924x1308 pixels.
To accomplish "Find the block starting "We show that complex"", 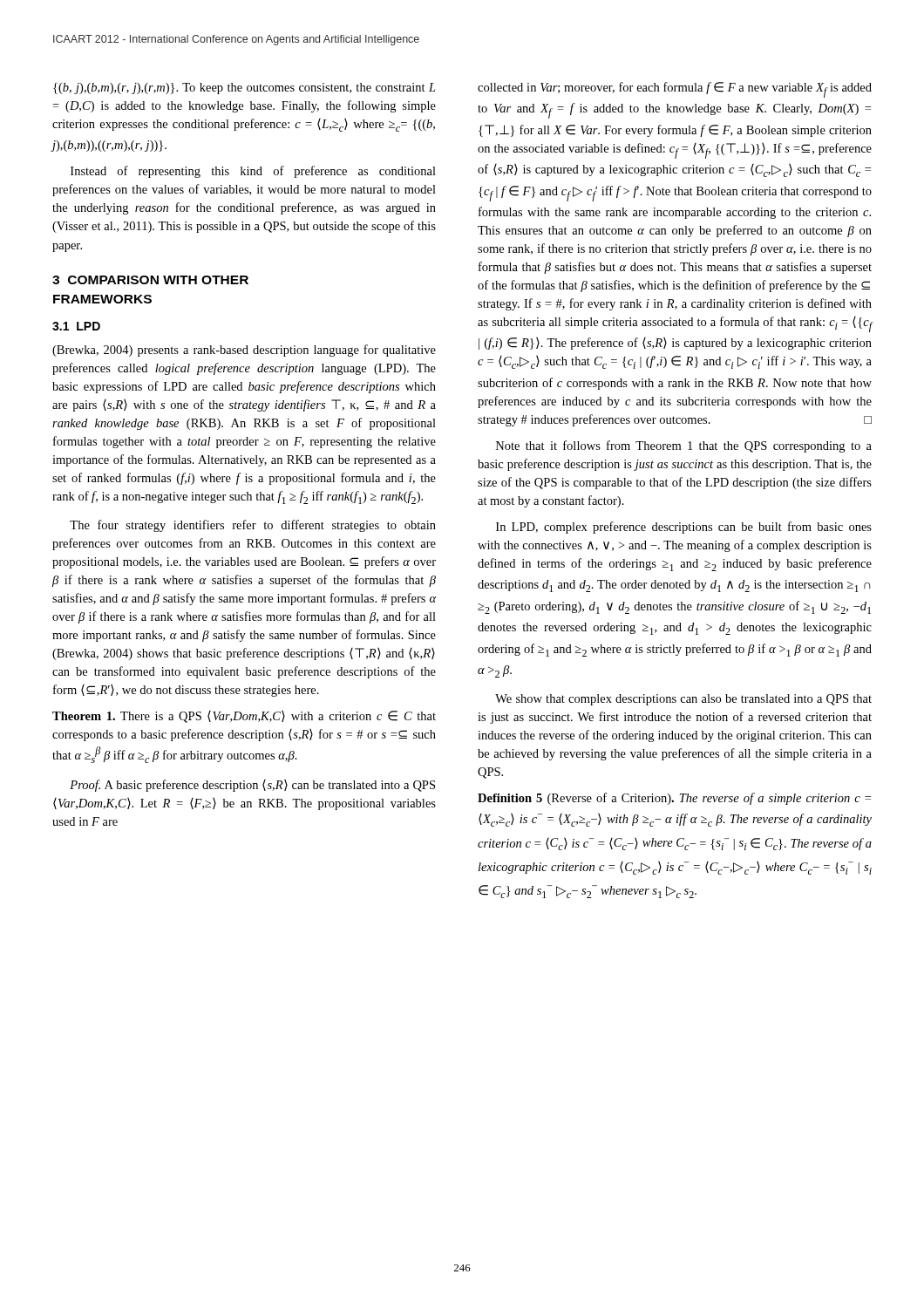I will (675, 735).
